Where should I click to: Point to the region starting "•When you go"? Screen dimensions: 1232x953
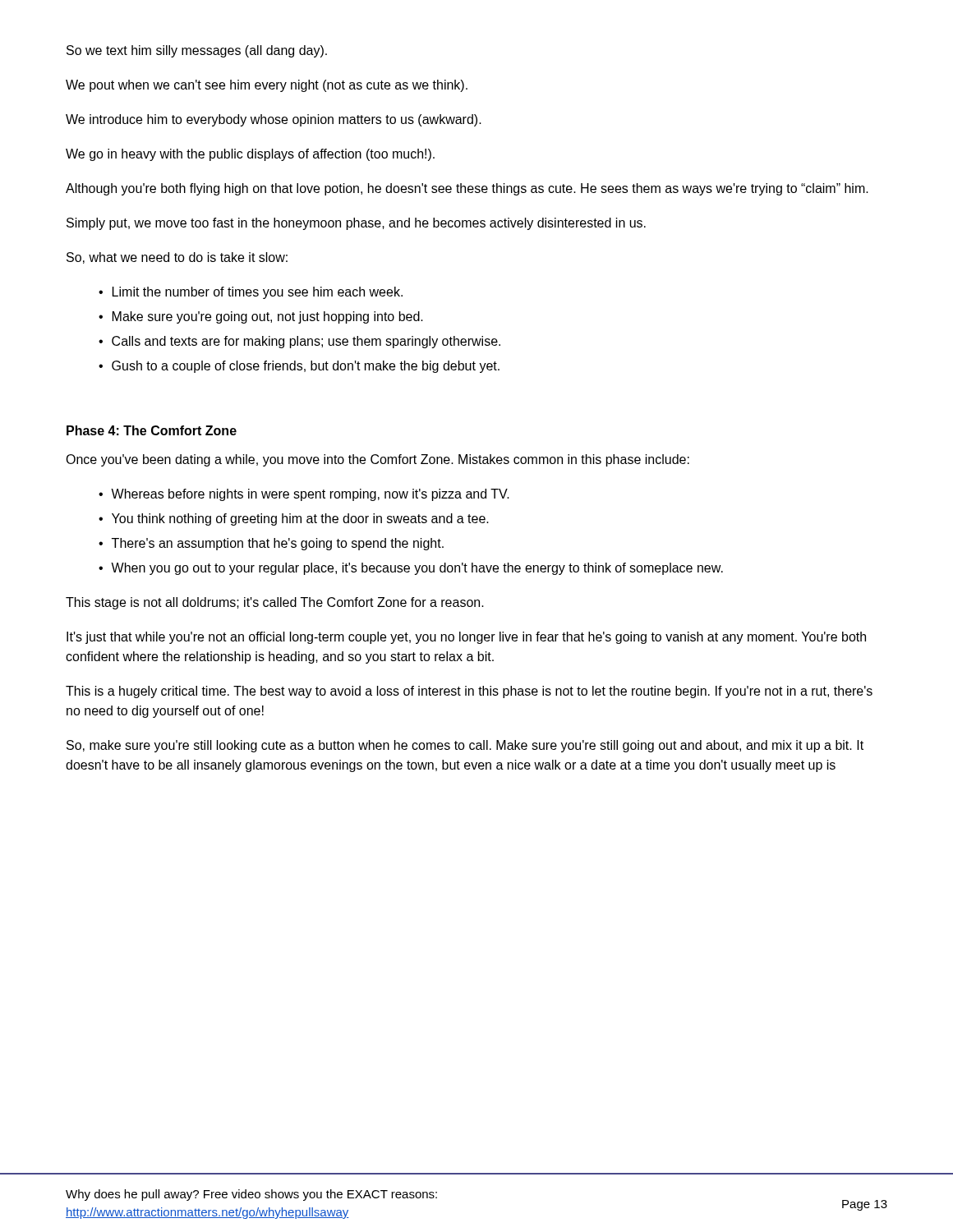pyautogui.click(x=411, y=568)
